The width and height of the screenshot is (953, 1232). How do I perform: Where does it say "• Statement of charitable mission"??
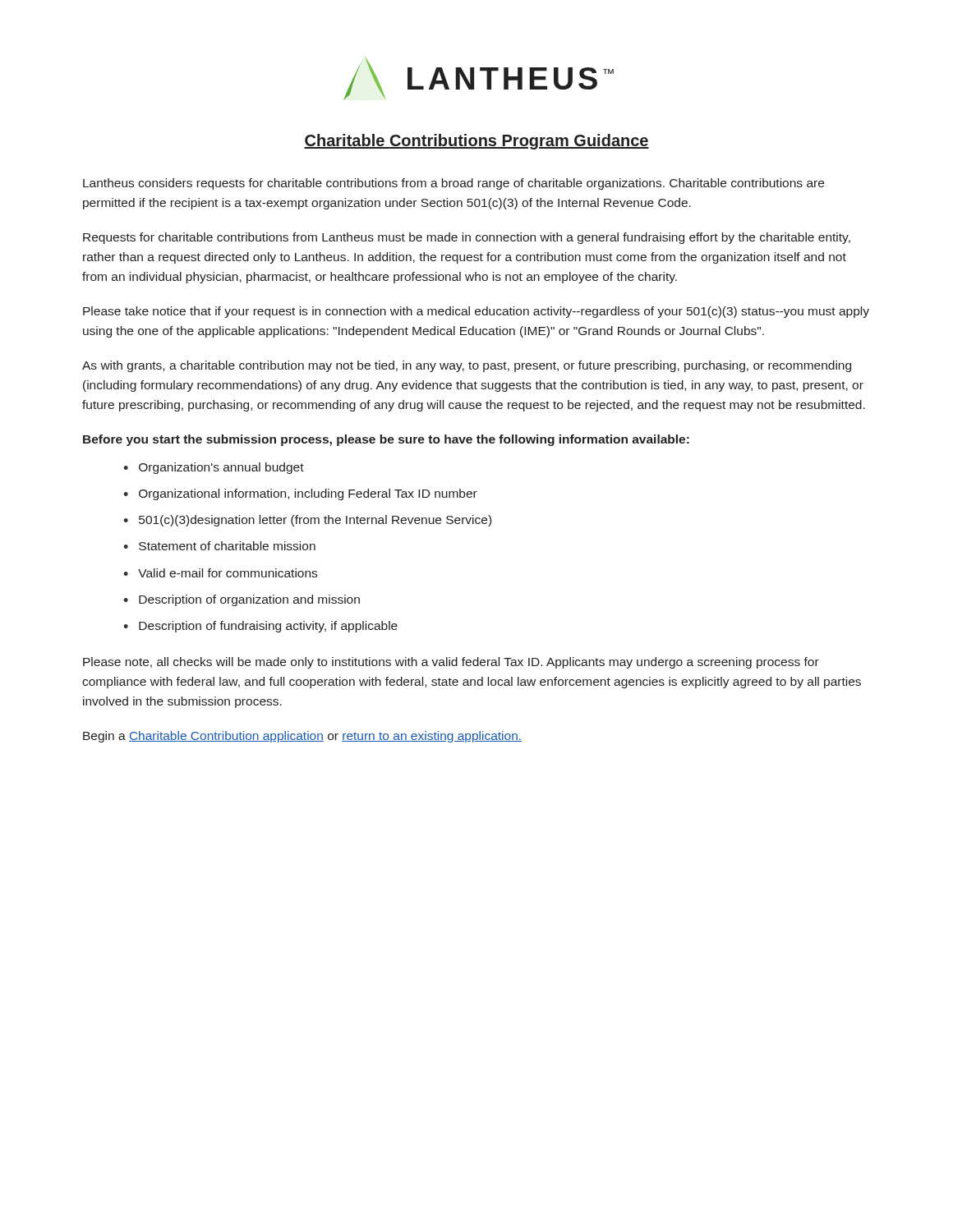pos(220,547)
